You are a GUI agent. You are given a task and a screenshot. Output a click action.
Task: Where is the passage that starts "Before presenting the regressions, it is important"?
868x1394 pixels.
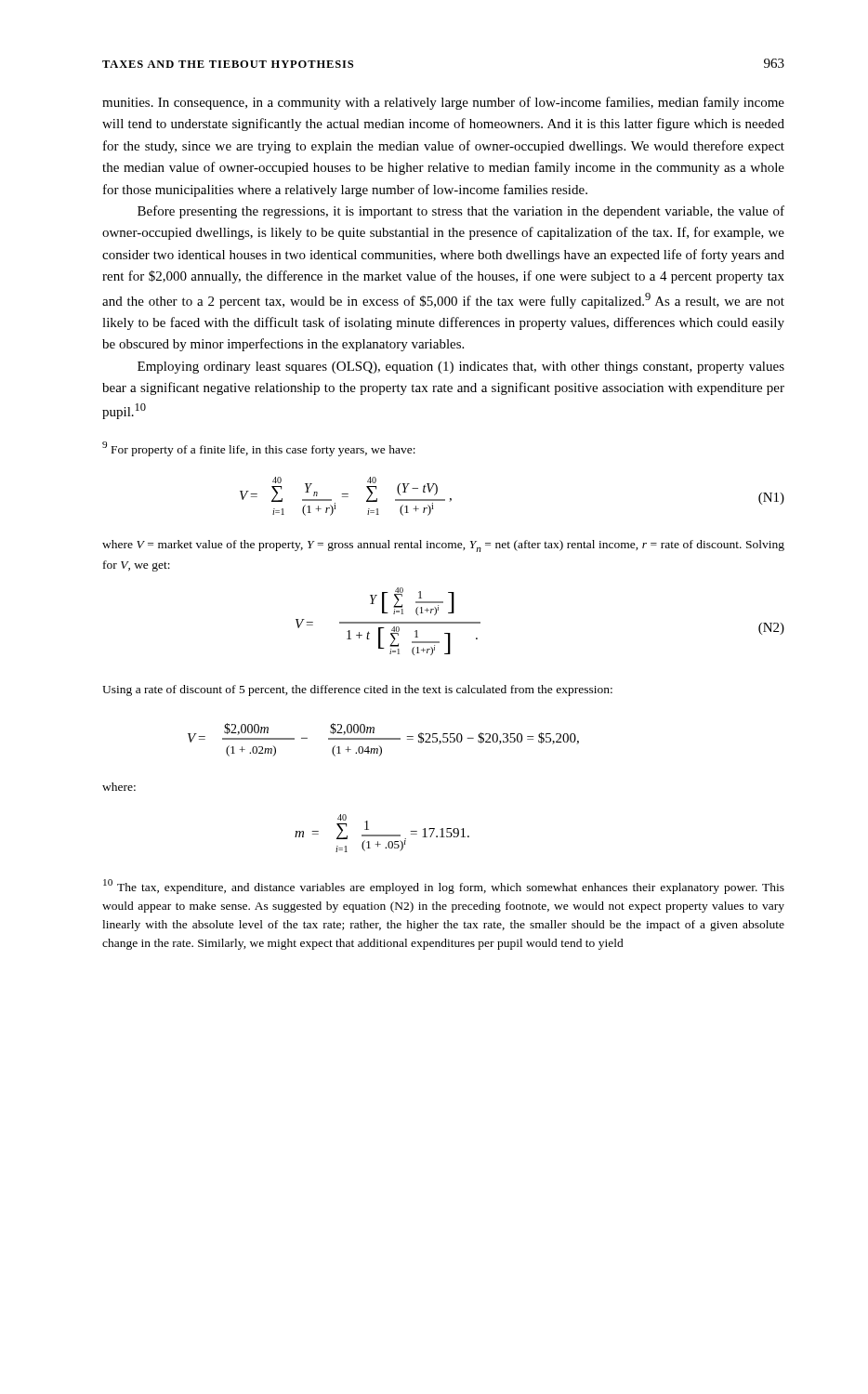[443, 278]
